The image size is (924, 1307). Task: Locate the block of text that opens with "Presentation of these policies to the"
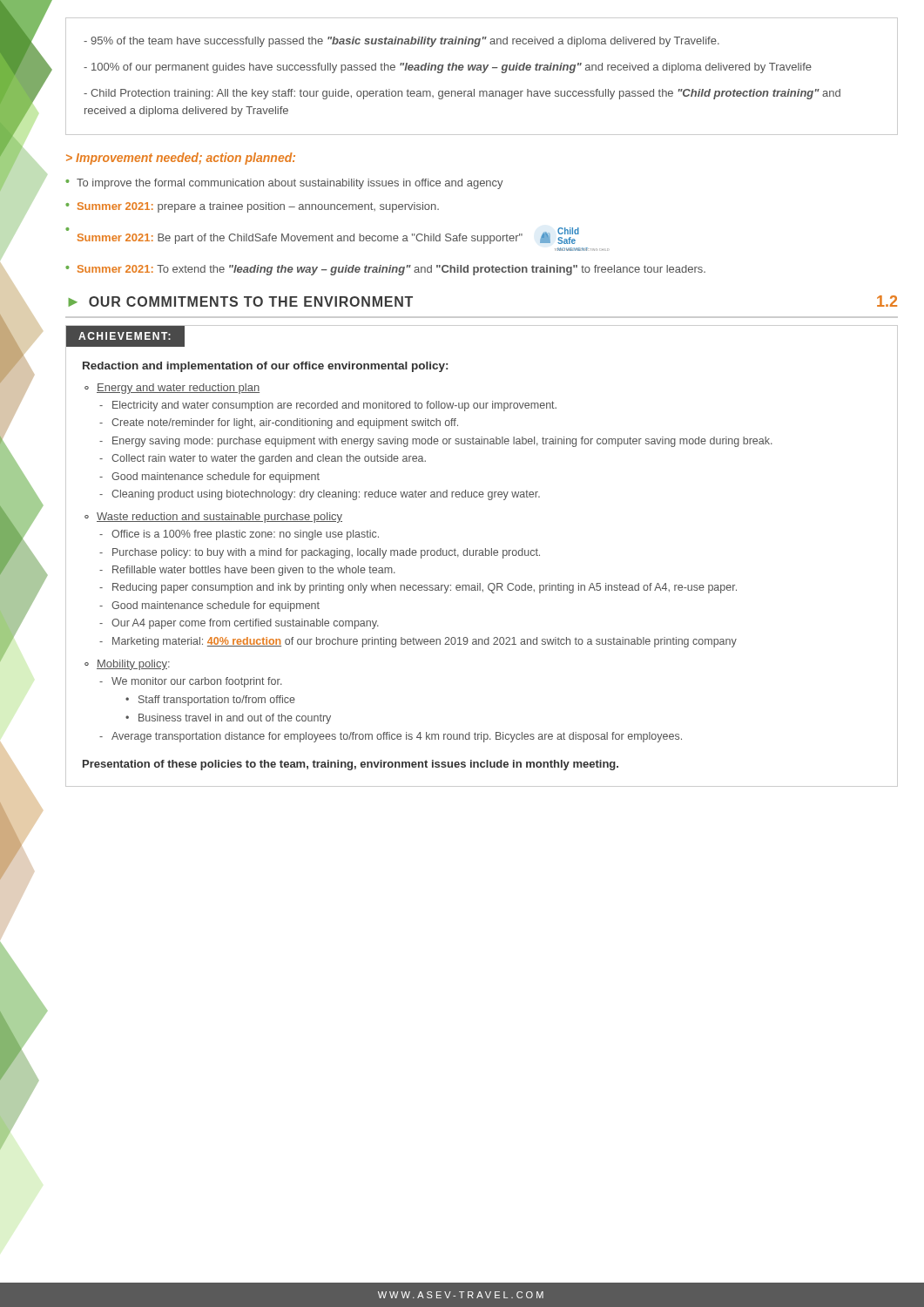pos(350,764)
